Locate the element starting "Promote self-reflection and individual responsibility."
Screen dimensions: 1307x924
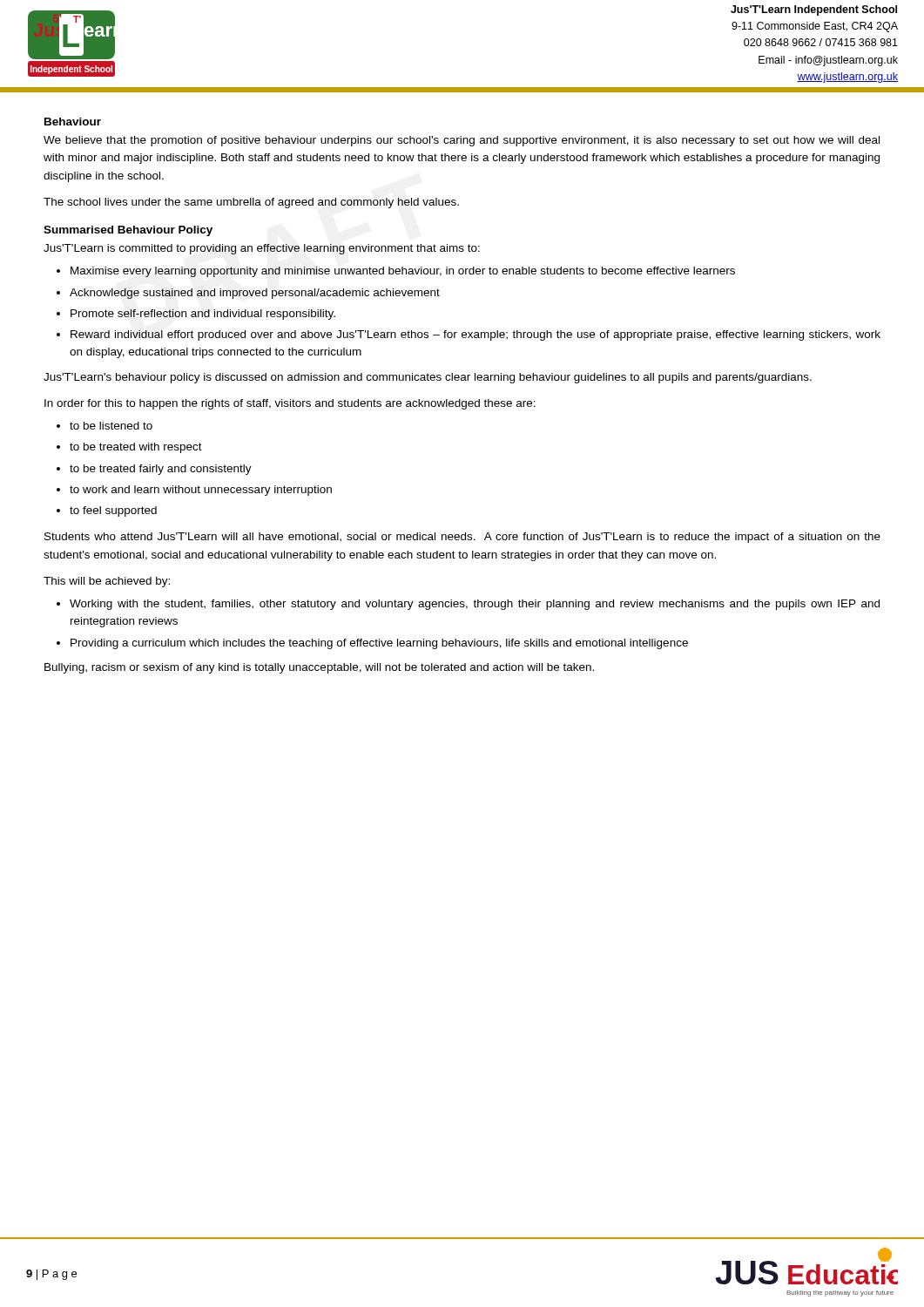203,313
